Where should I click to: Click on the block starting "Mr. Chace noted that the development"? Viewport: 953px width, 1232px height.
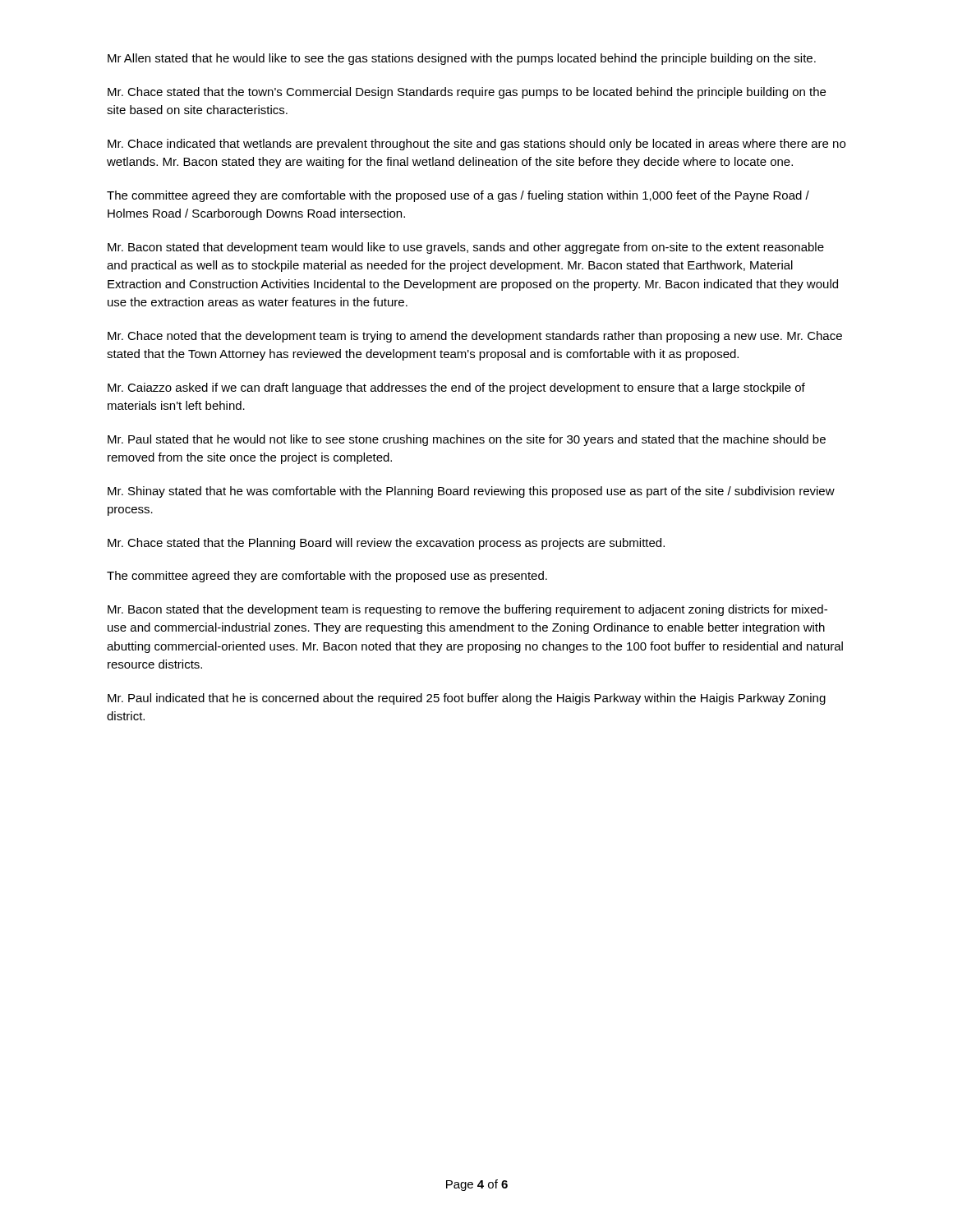pos(475,344)
